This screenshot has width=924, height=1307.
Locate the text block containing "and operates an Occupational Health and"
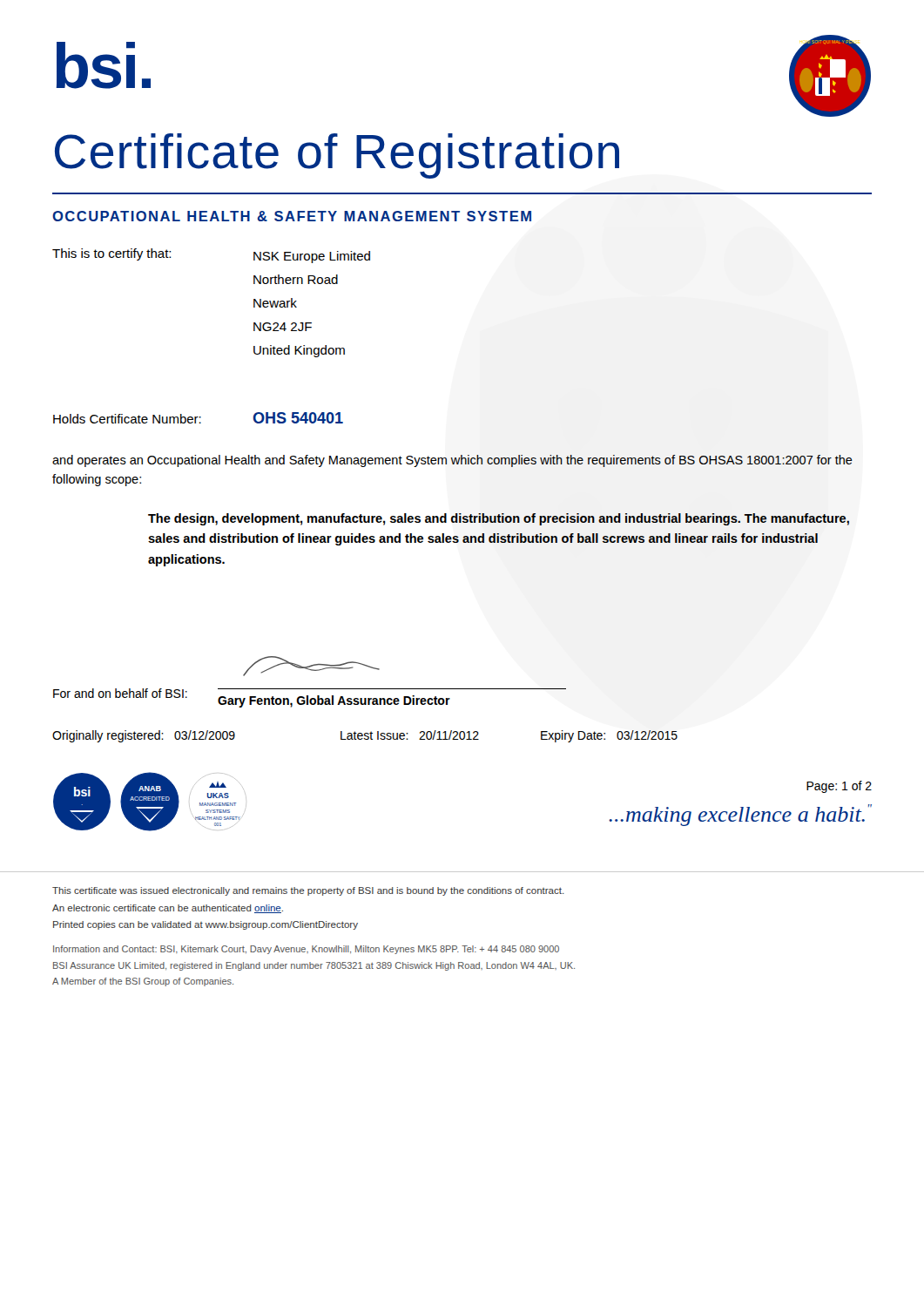452,469
